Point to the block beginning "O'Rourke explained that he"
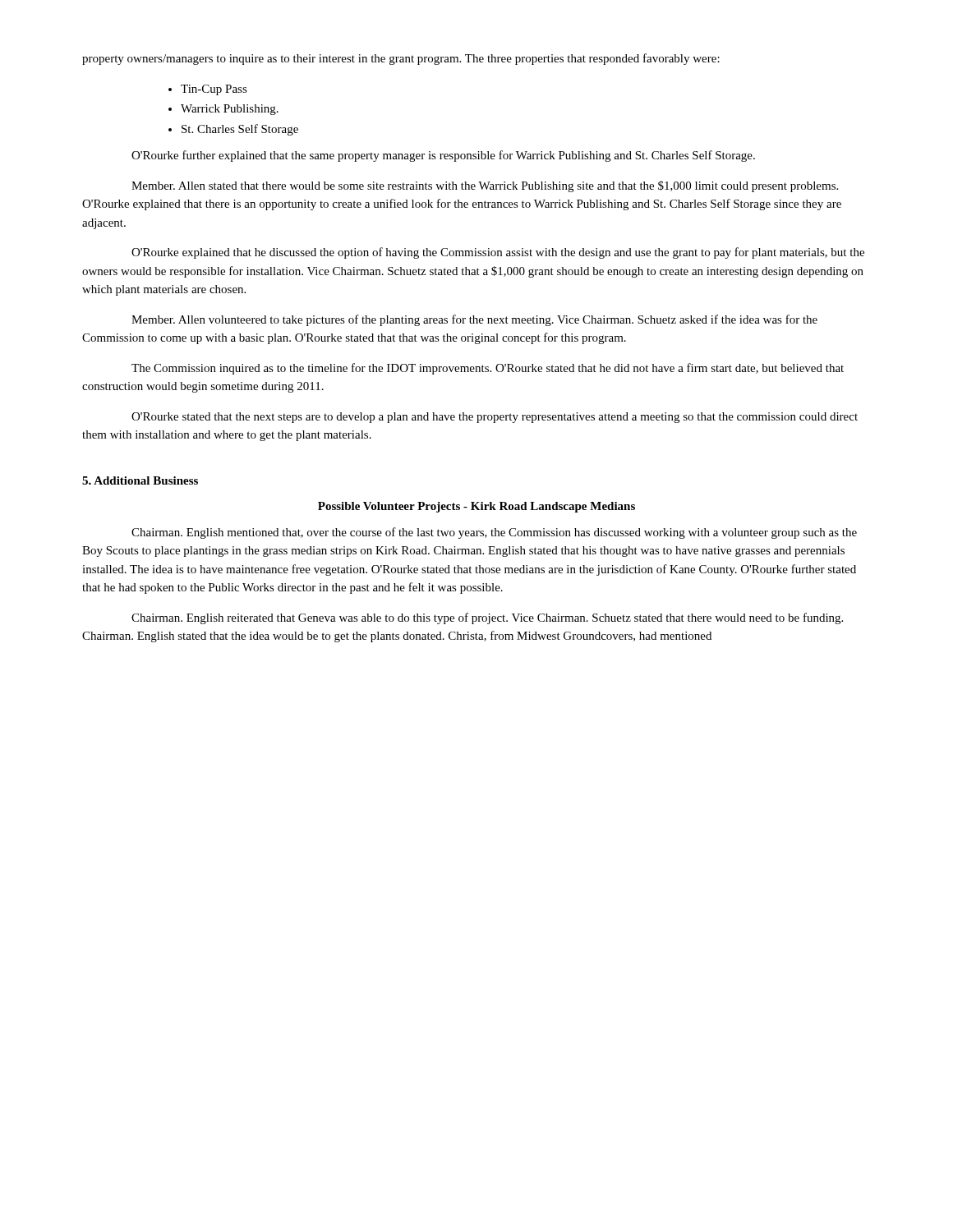Image resolution: width=953 pixels, height=1232 pixels. coord(473,271)
